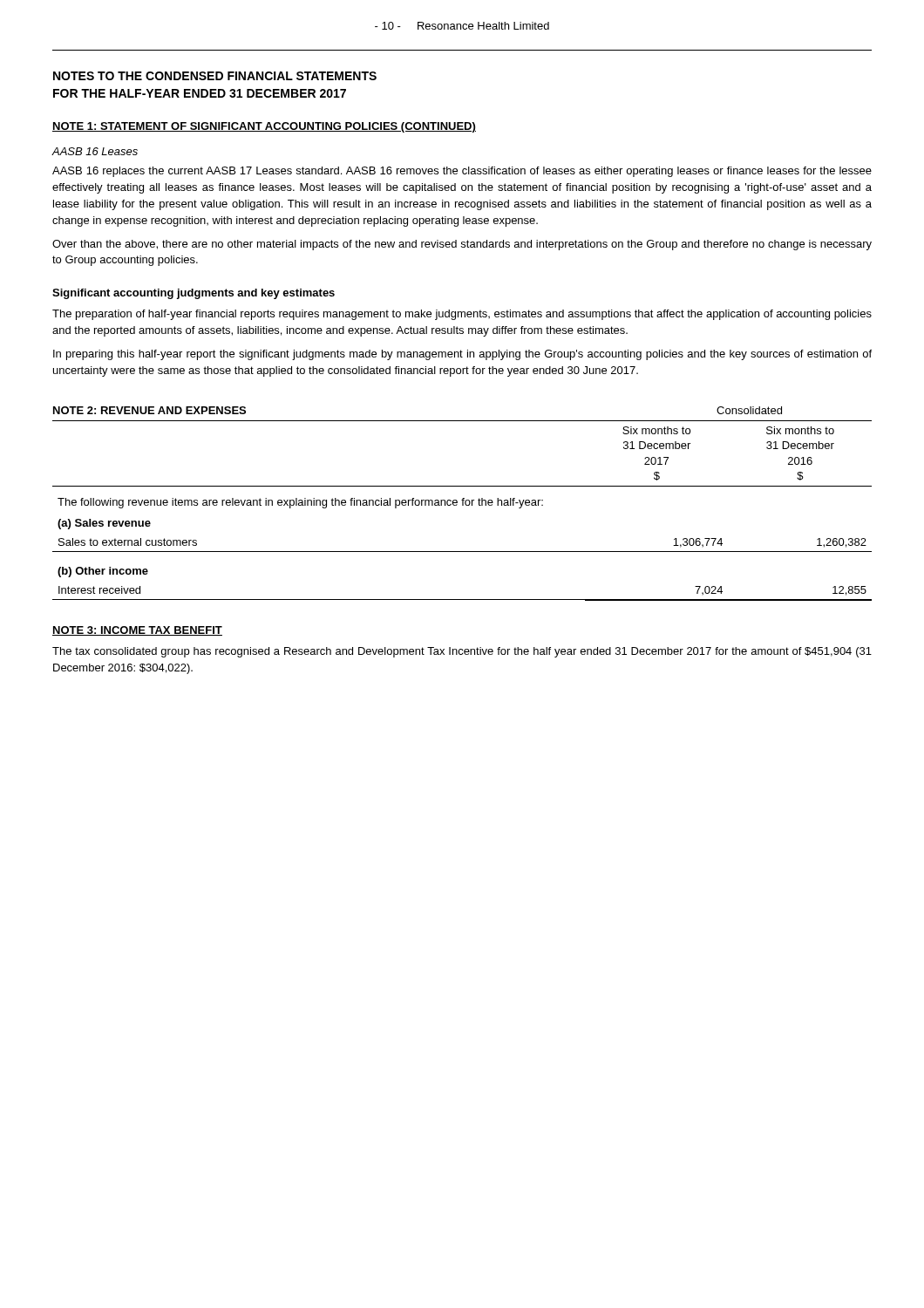Navigate to the text starting "NOTE 3: INCOME TAX BENEFIT"

click(x=137, y=630)
